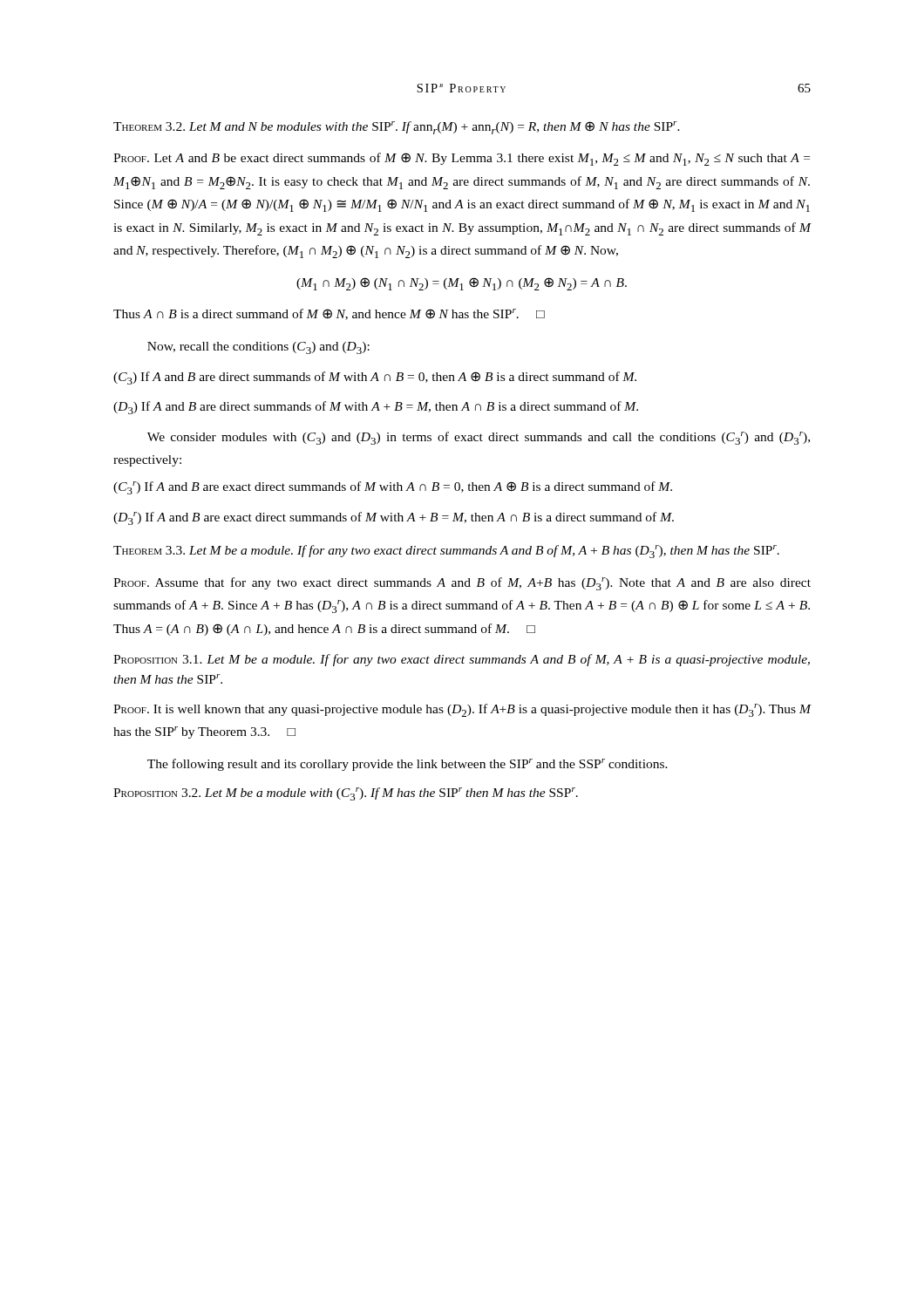Screen dimensions: 1308x924
Task: Where is the passage that starts "We consider modules with (C3)"?
Action: click(x=462, y=447)
